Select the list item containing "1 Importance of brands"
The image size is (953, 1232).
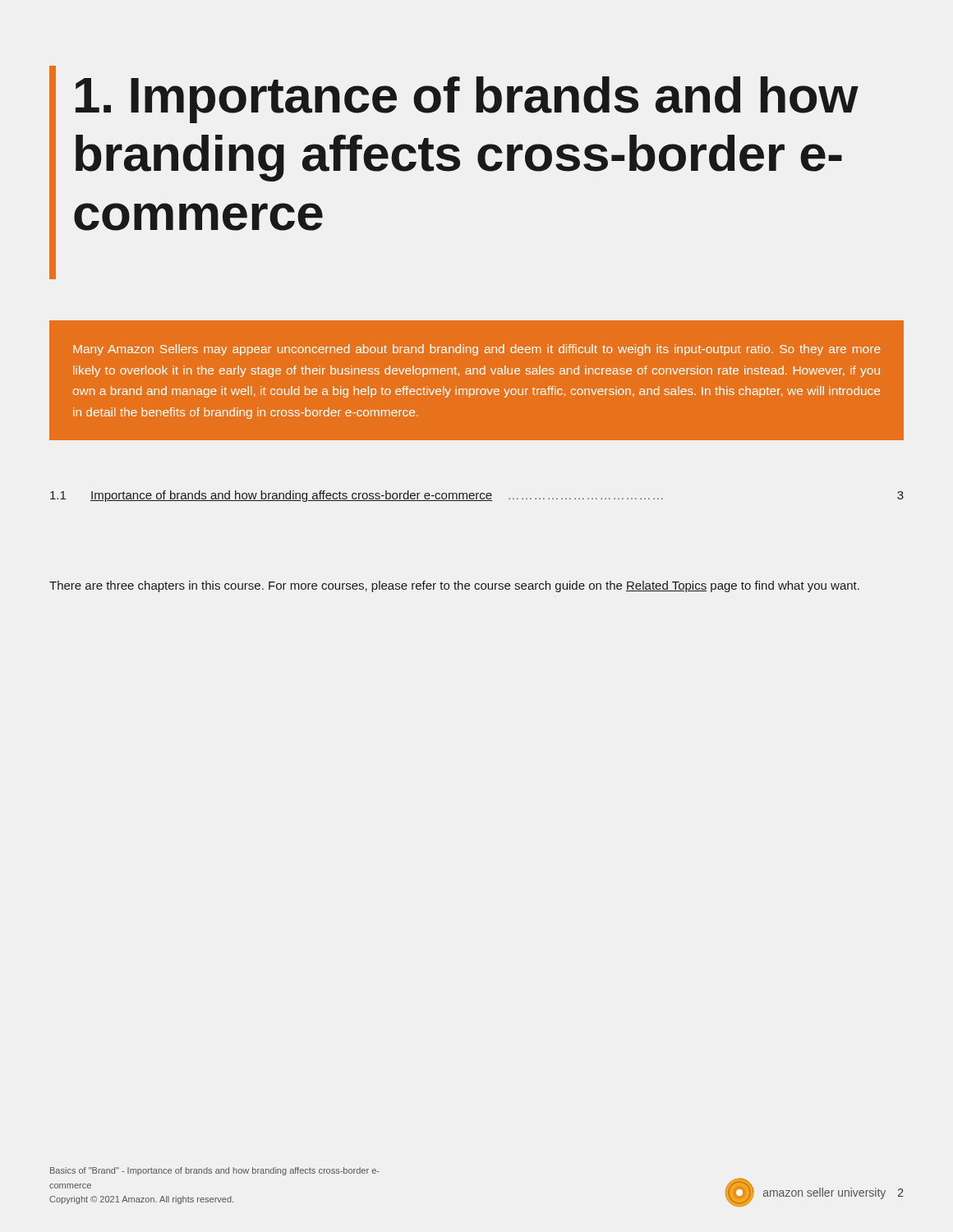(x=476, y=495)
